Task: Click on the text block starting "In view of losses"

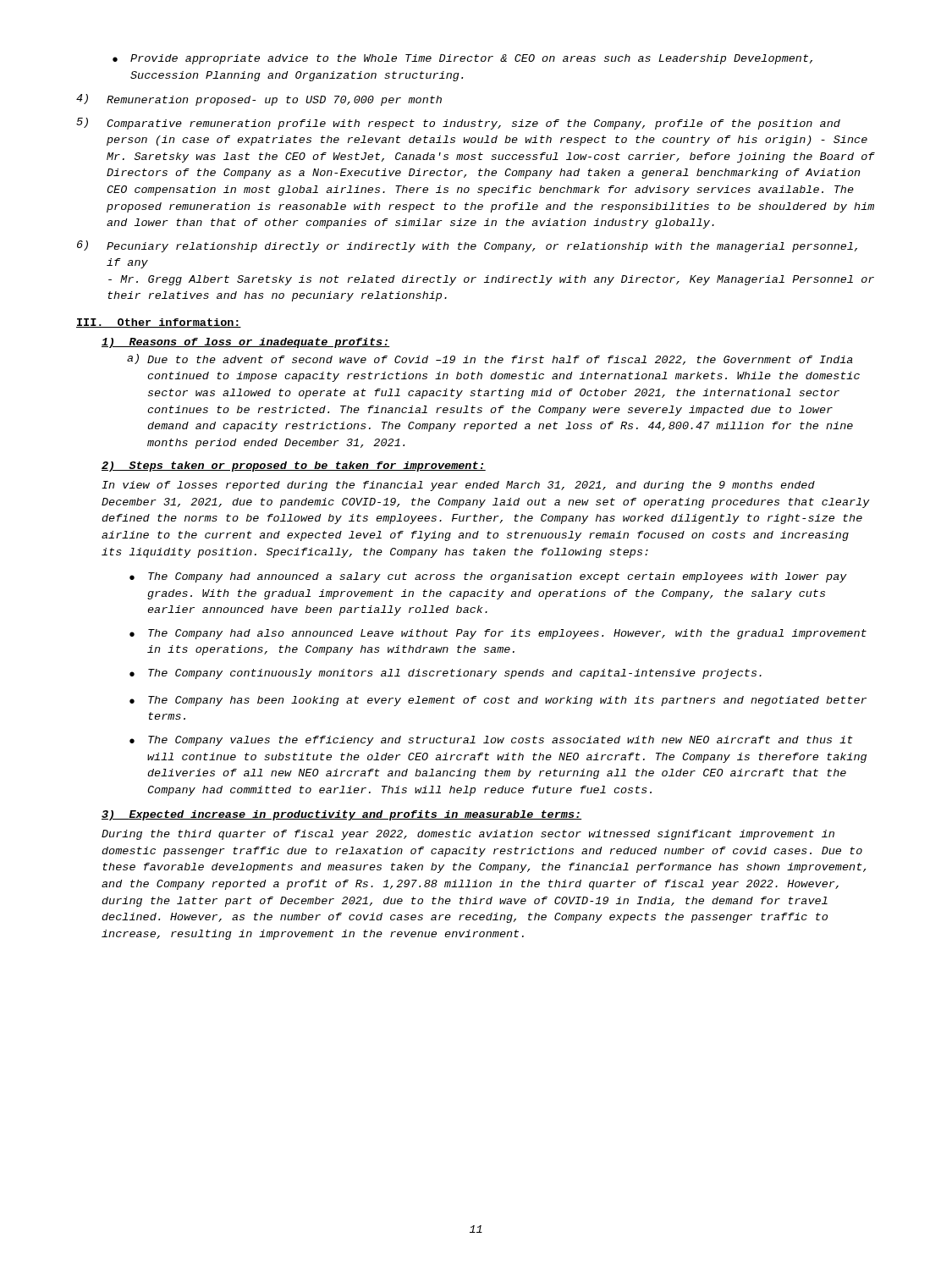Action: 485,519
